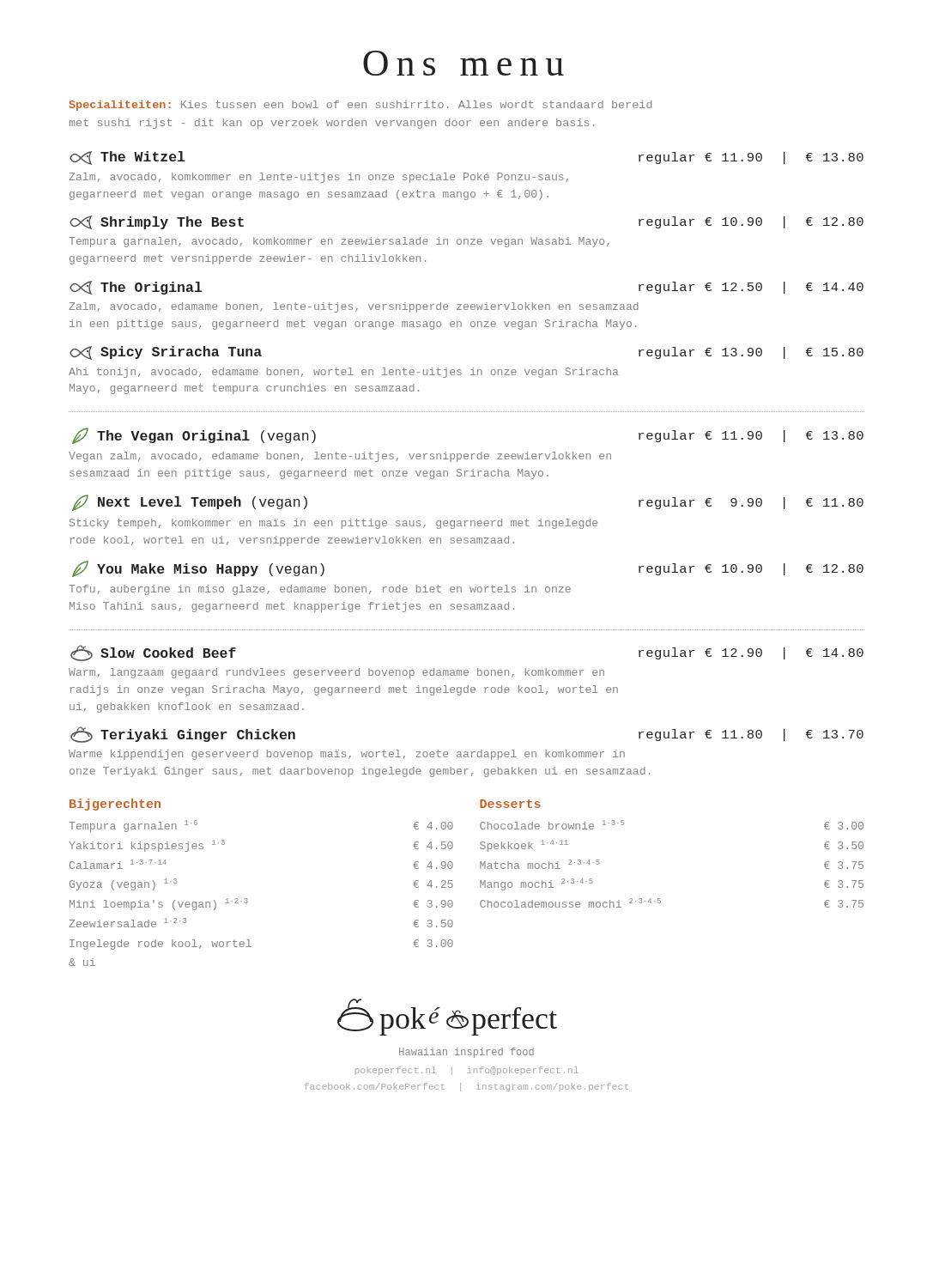Locate the logo
Image resolution: width=933 pixels, height=1288 pixels.
click(x=466, y=1017)
